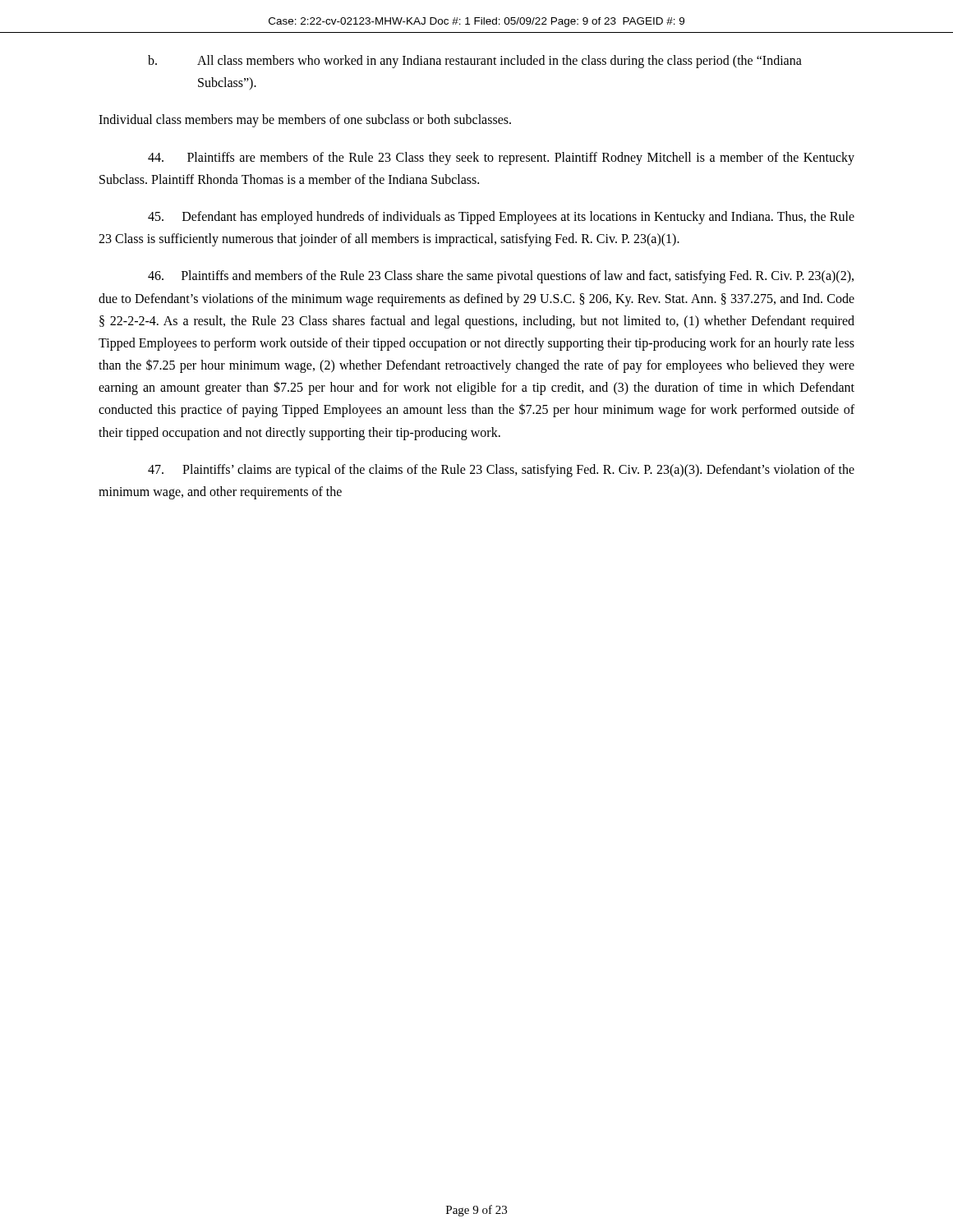Click the passage that begins "Individual class members may be members of"

click(305, 120)
